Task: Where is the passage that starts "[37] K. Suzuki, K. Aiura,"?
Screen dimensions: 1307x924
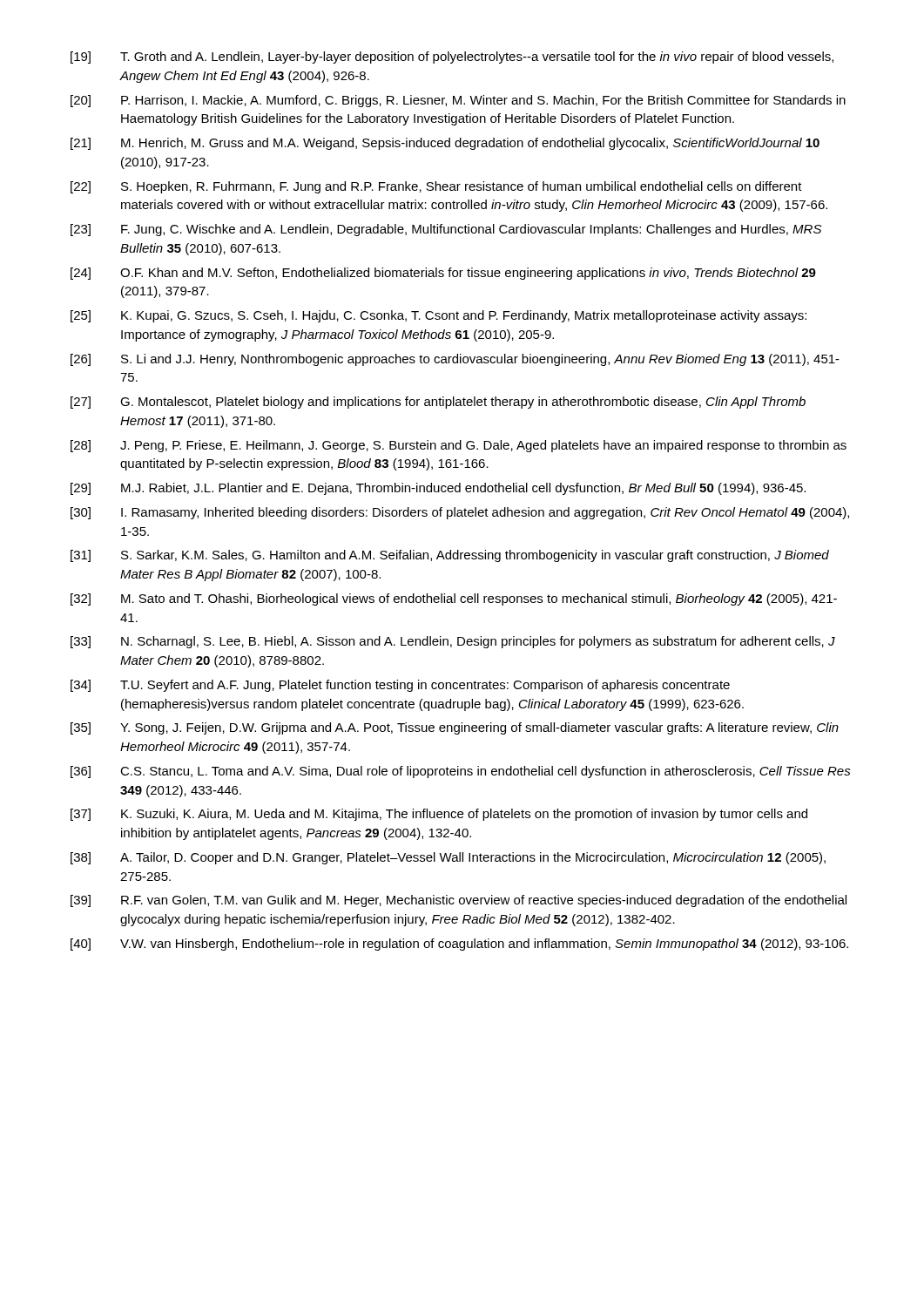Action: 462,823
